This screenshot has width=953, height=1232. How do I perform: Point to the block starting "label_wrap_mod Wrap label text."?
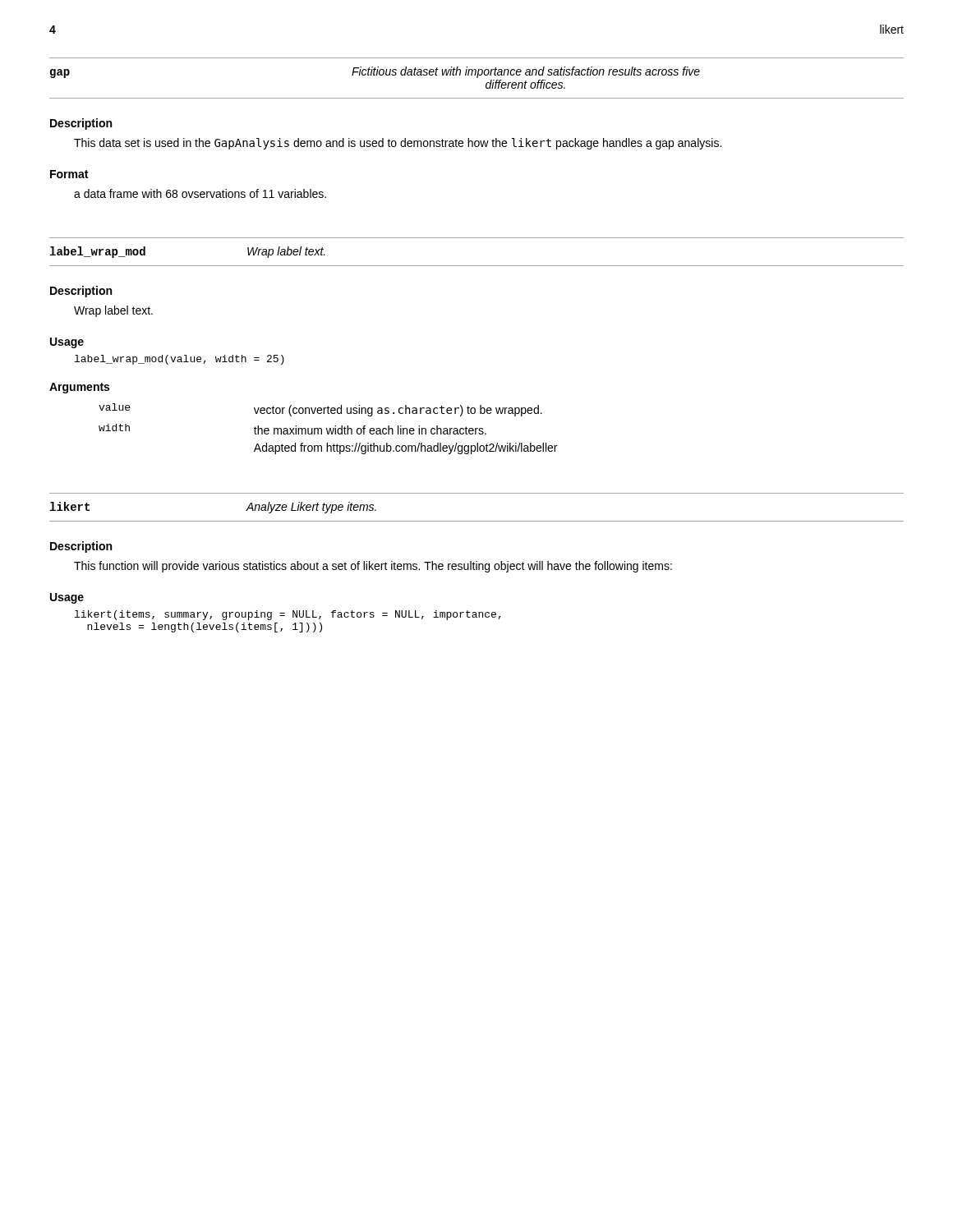(101, 252)
